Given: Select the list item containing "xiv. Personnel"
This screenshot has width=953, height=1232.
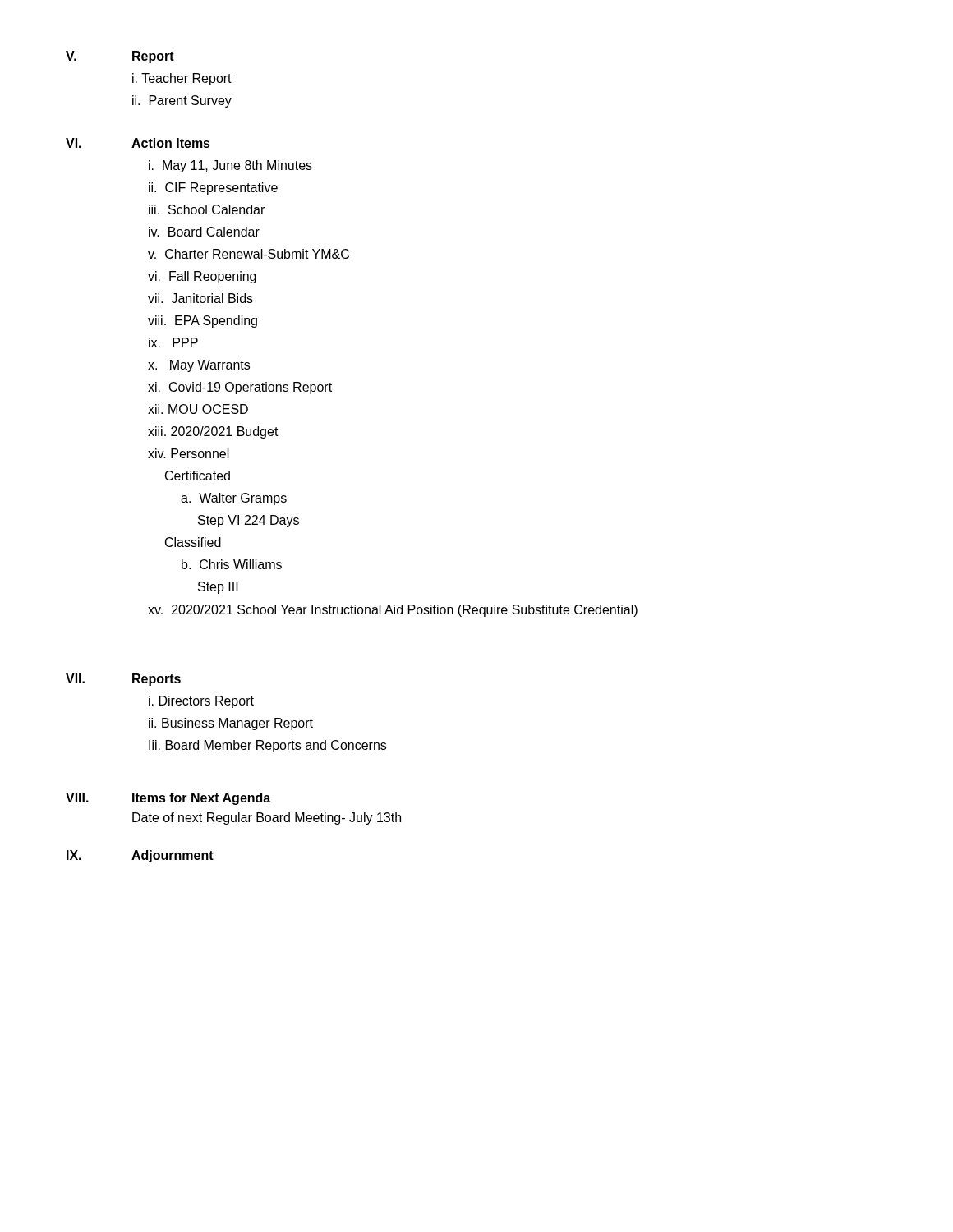Looking at the screenshot, I should pyautogui.click(x=189, y=454).
